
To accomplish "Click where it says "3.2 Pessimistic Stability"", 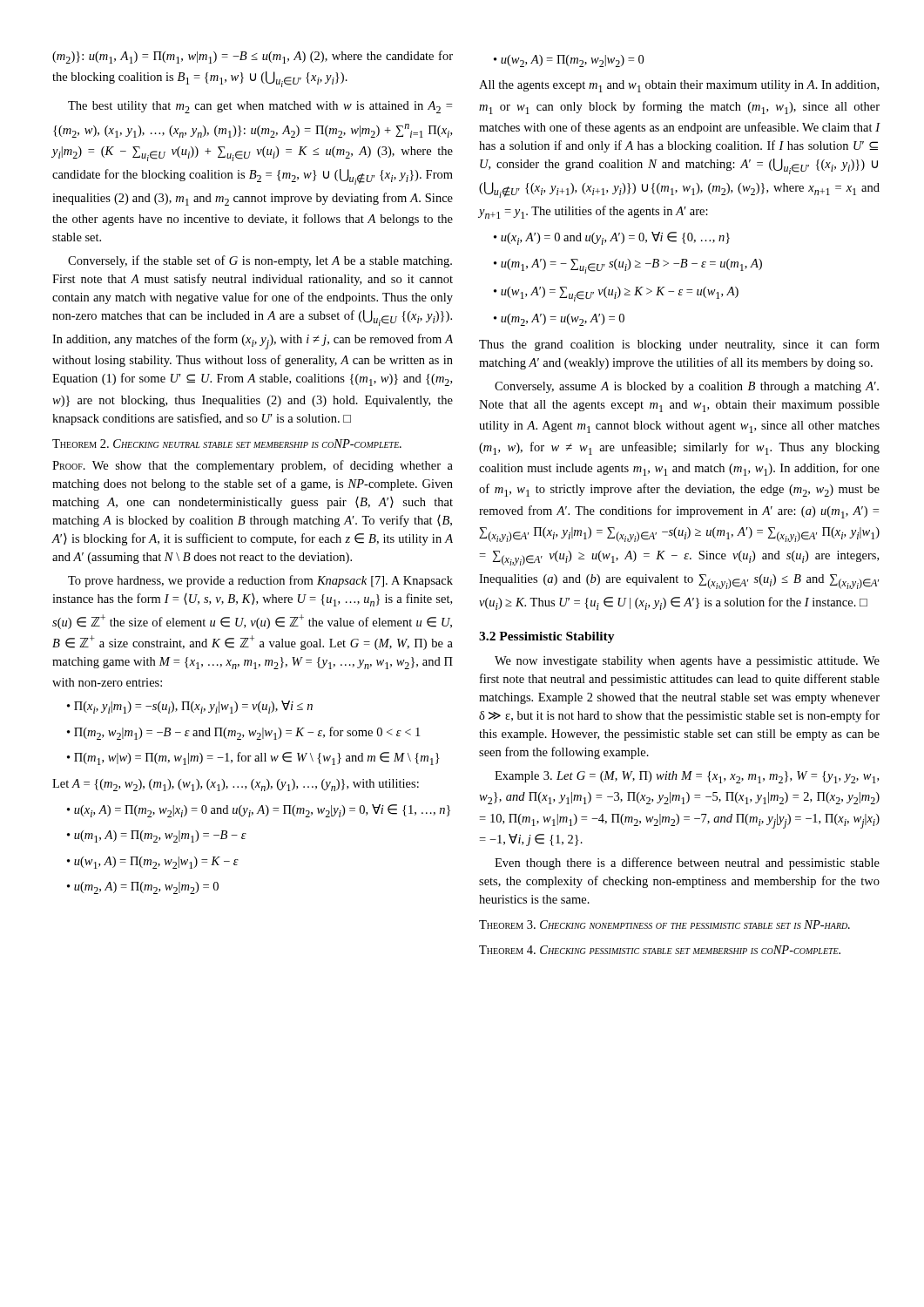I will (547, 637).
